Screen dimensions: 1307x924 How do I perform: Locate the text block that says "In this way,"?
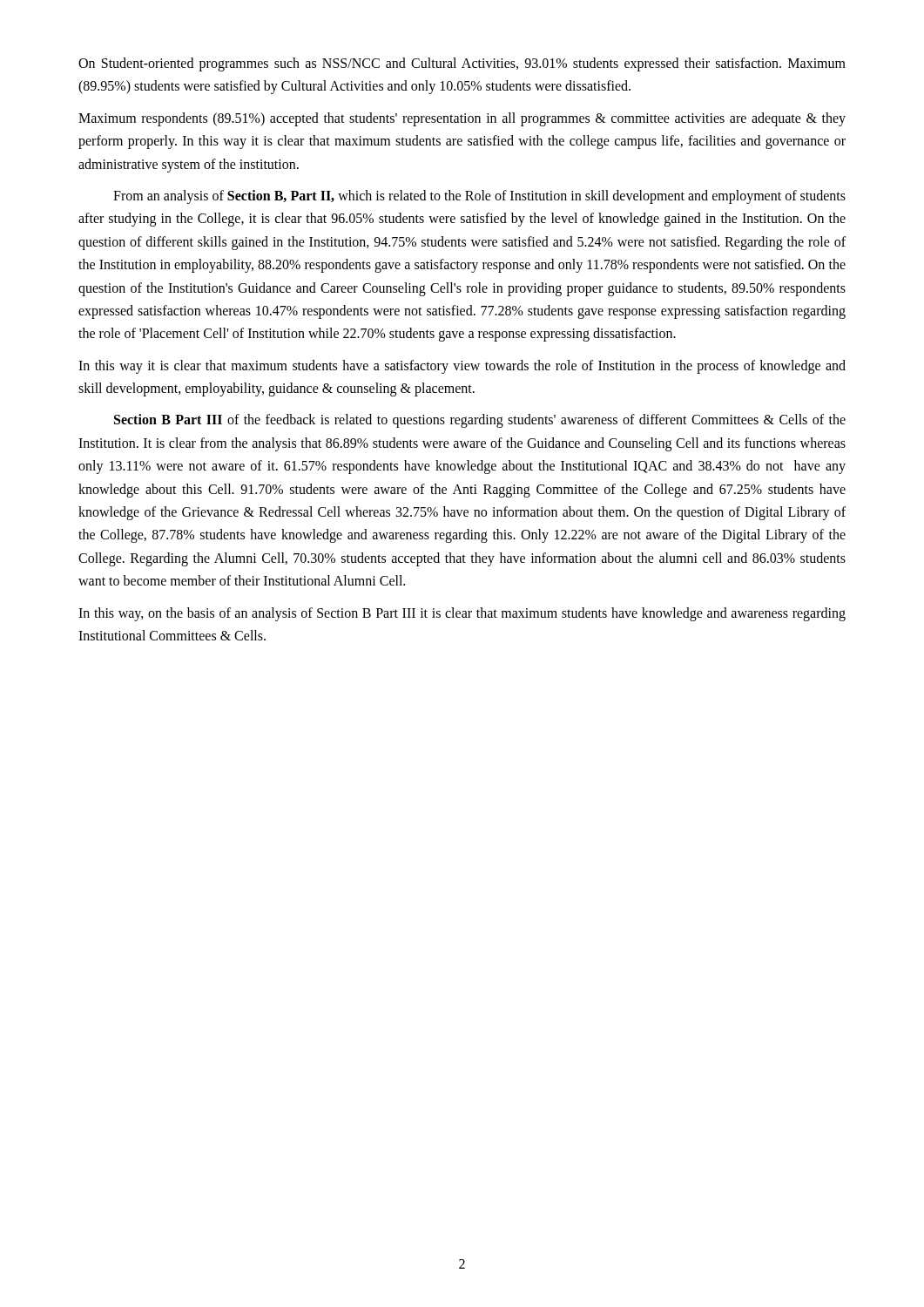click(462, 625)
